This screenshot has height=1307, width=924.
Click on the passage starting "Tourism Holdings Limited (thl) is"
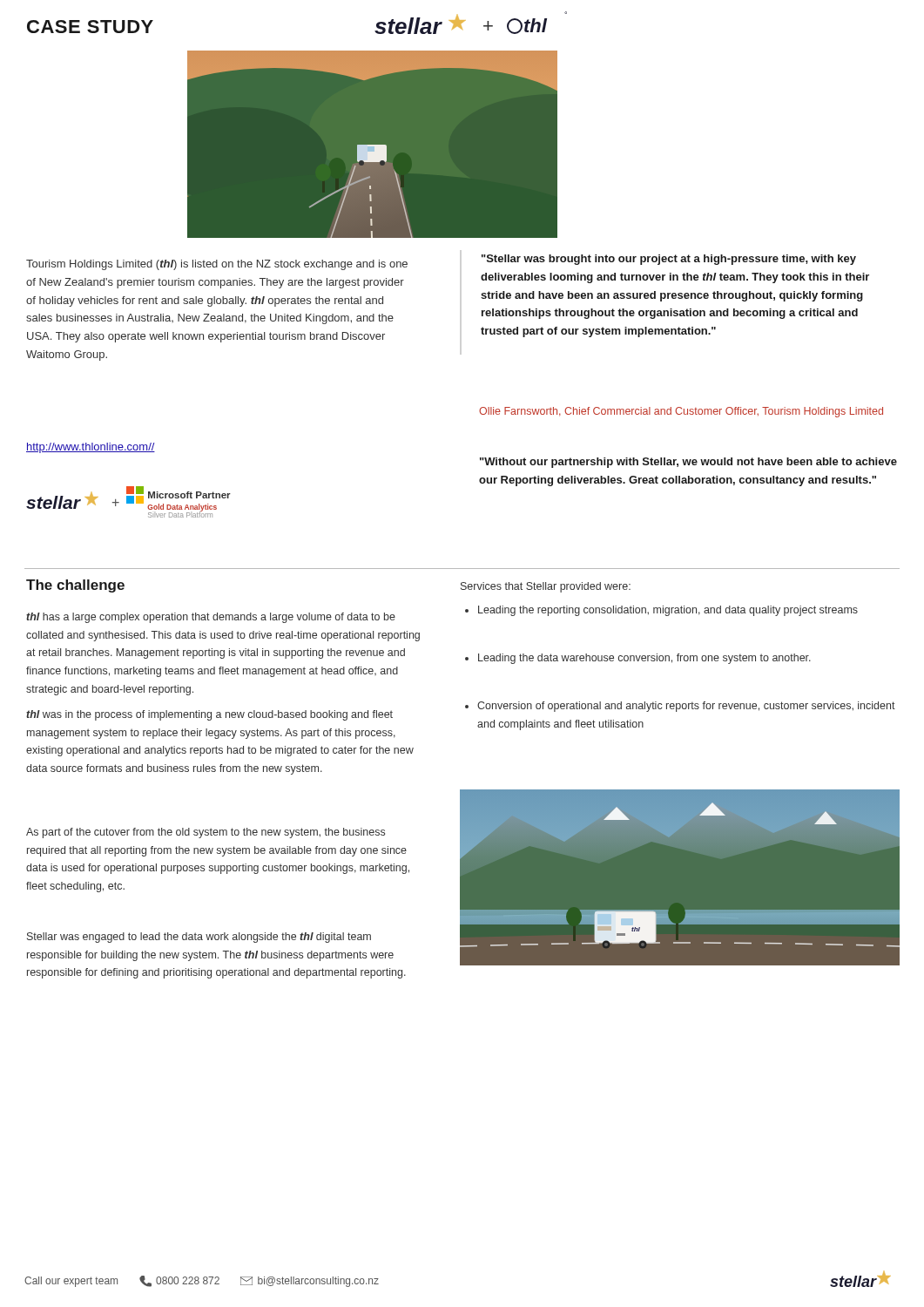click(x=218, y=310)
